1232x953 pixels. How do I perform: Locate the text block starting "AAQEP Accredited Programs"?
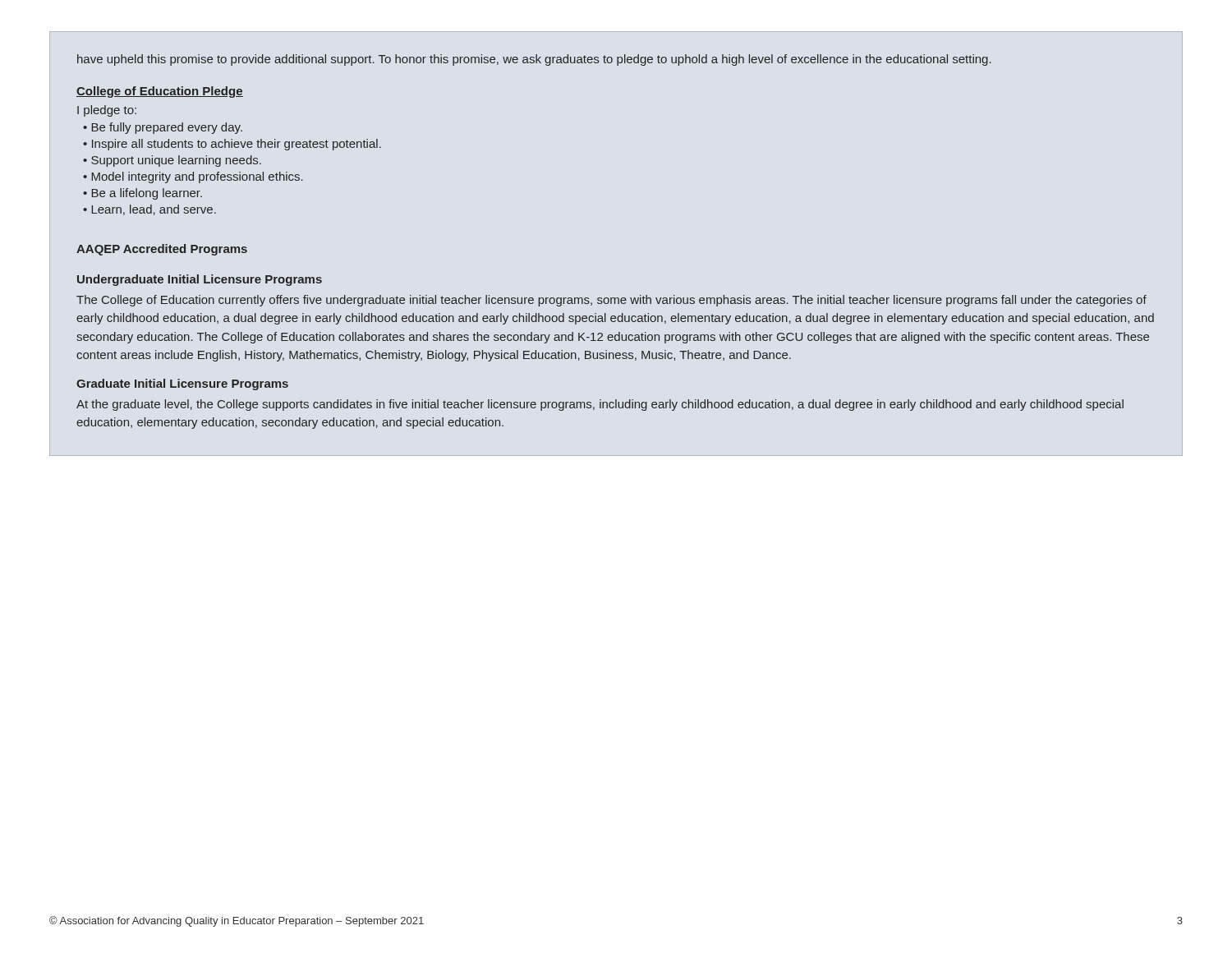click(x=162, y=248)
